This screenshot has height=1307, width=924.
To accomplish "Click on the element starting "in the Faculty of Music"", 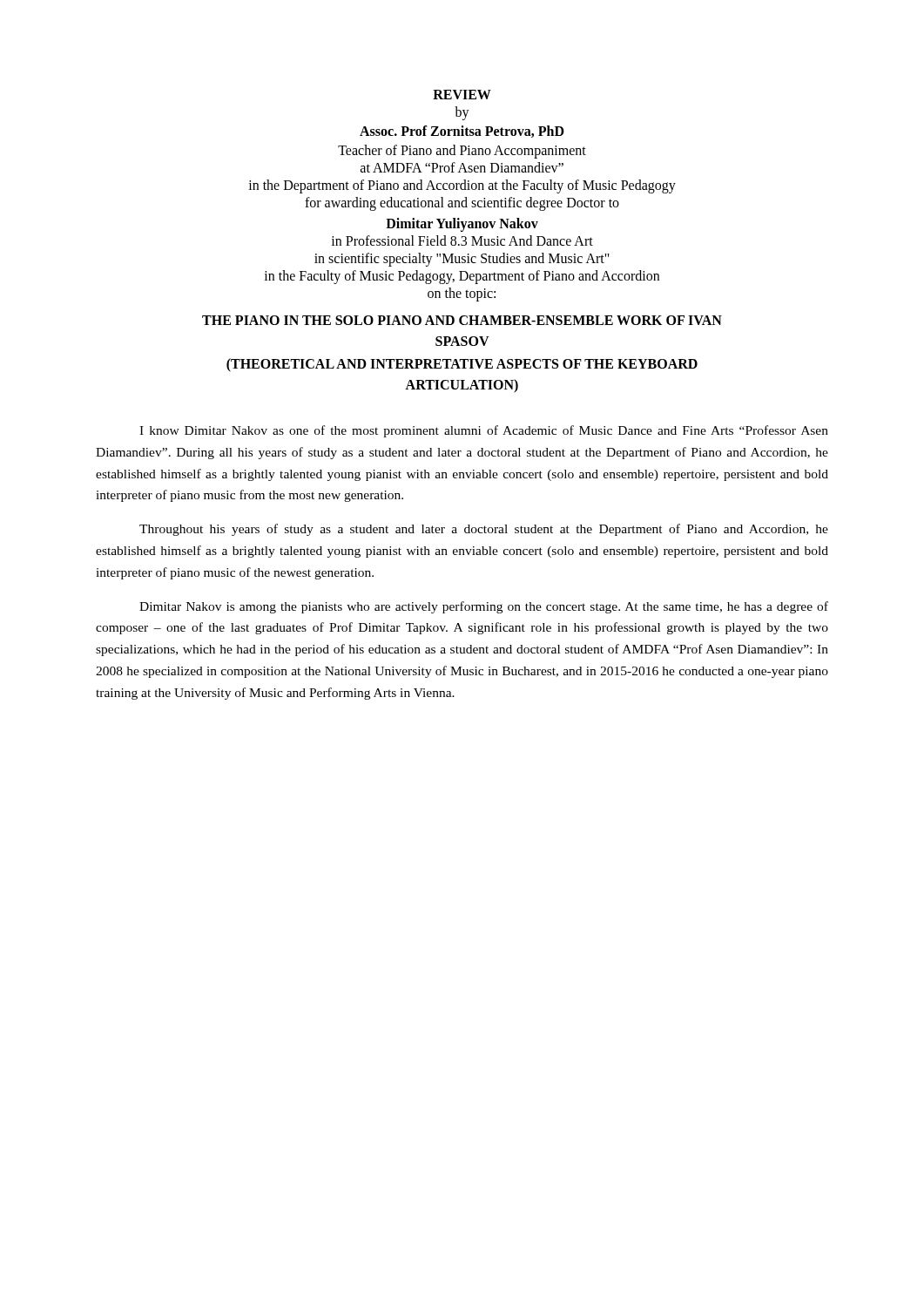I will pyautogui.click(x=462, y=276).
